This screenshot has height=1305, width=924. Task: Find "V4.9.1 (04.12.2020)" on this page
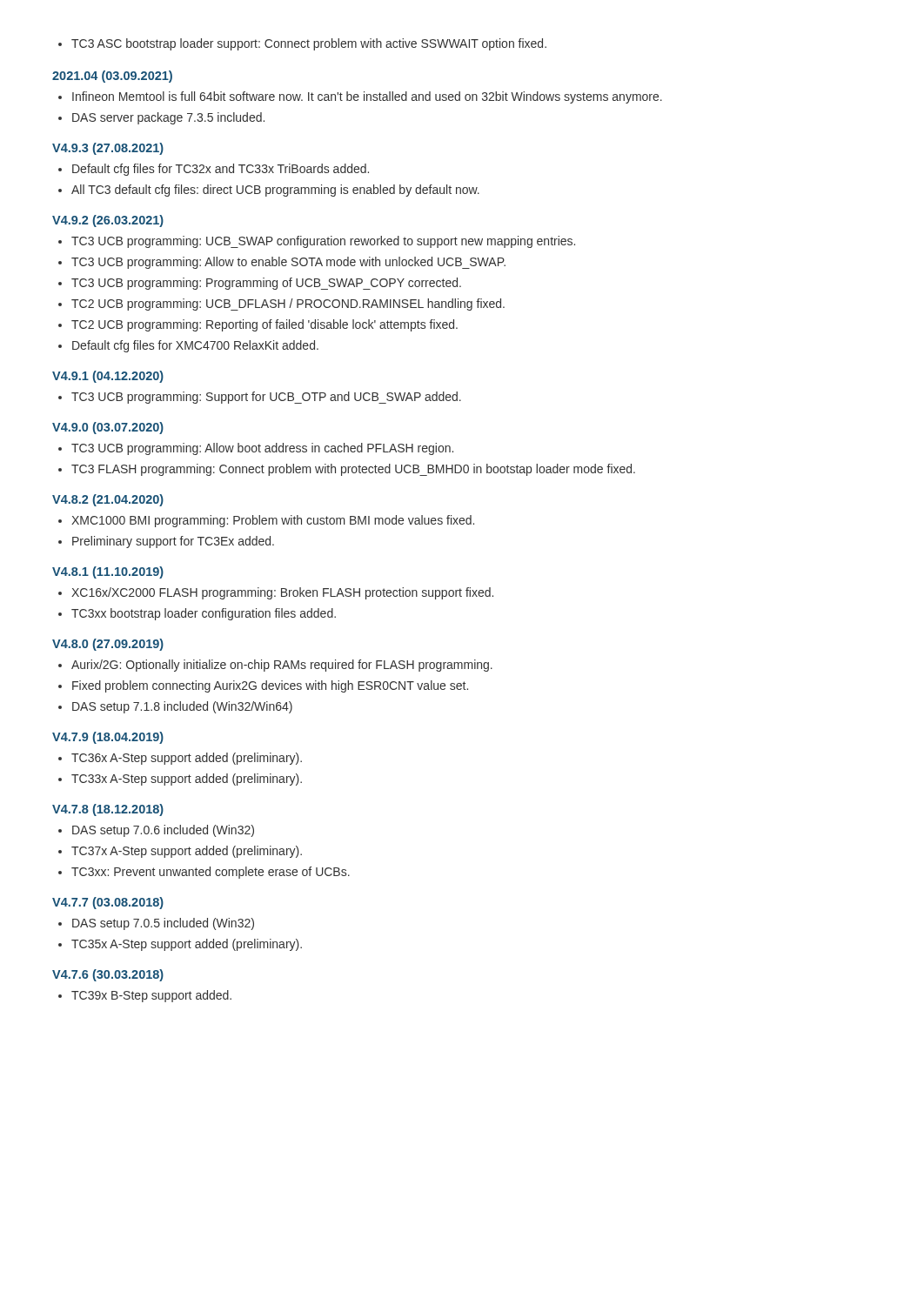click(108, 376)
